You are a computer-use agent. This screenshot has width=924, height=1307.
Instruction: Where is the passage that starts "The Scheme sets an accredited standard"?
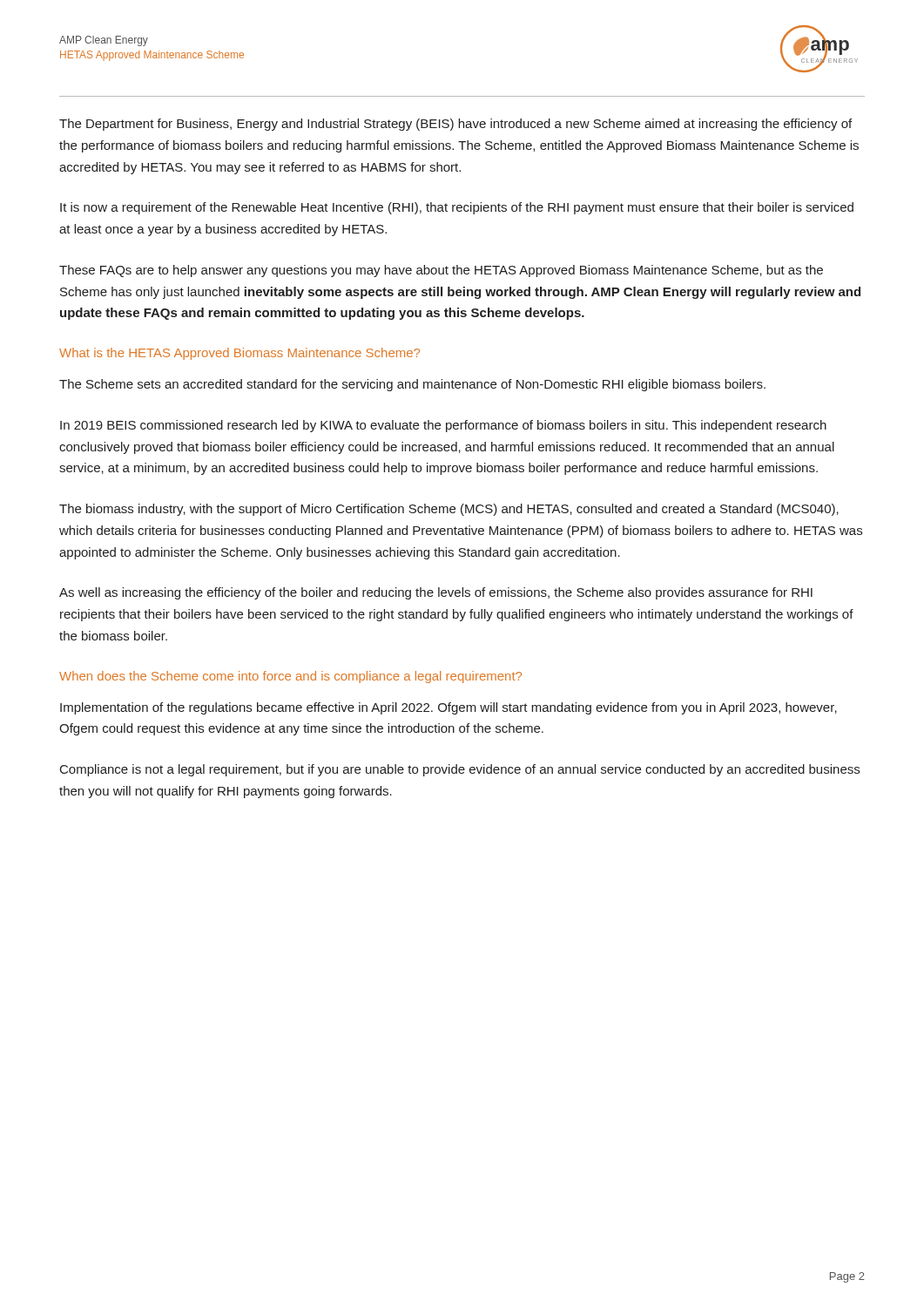click(x=413, y=384)
